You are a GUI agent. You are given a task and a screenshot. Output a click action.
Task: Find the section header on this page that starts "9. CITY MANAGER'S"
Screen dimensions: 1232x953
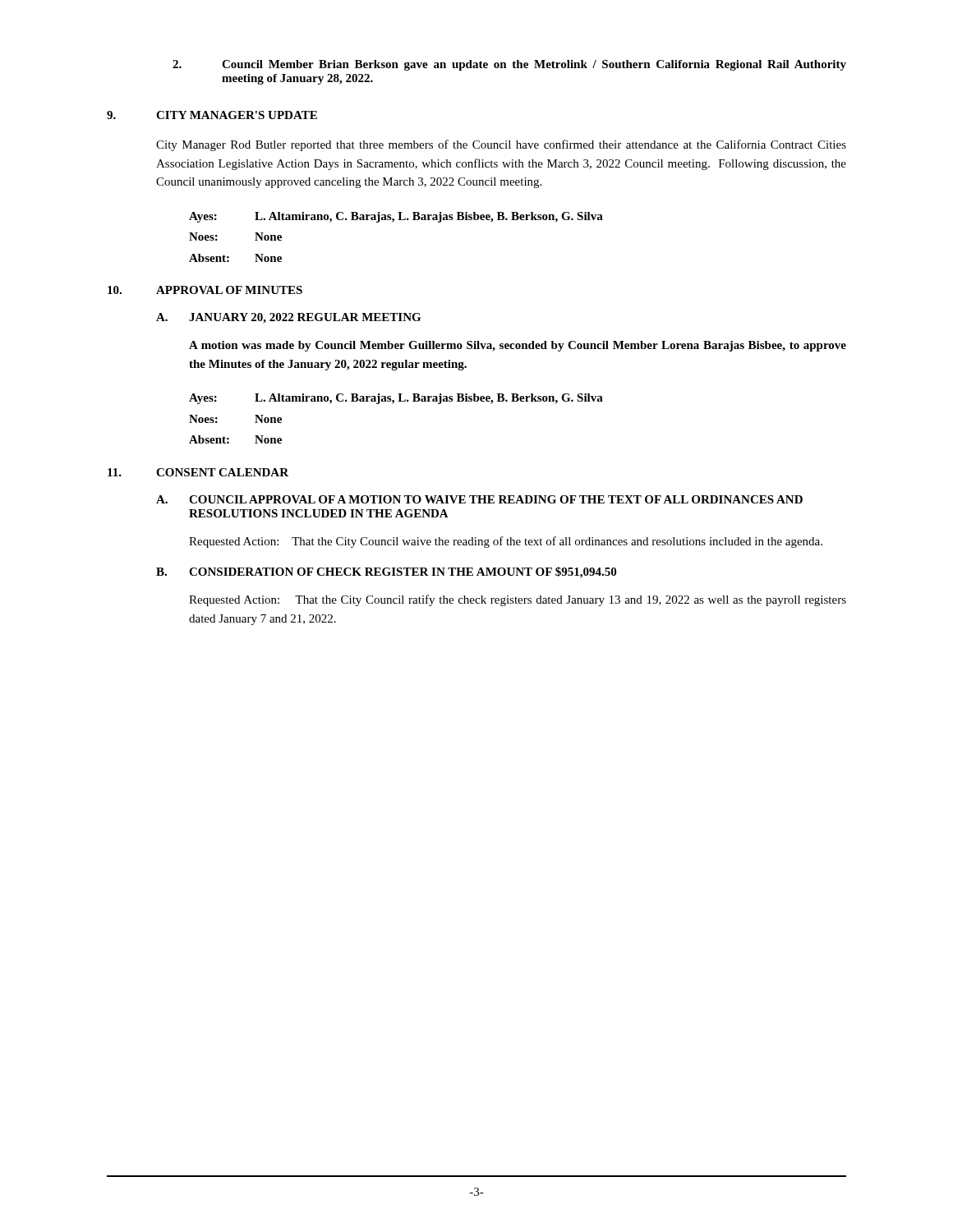(x=212, y=115)
